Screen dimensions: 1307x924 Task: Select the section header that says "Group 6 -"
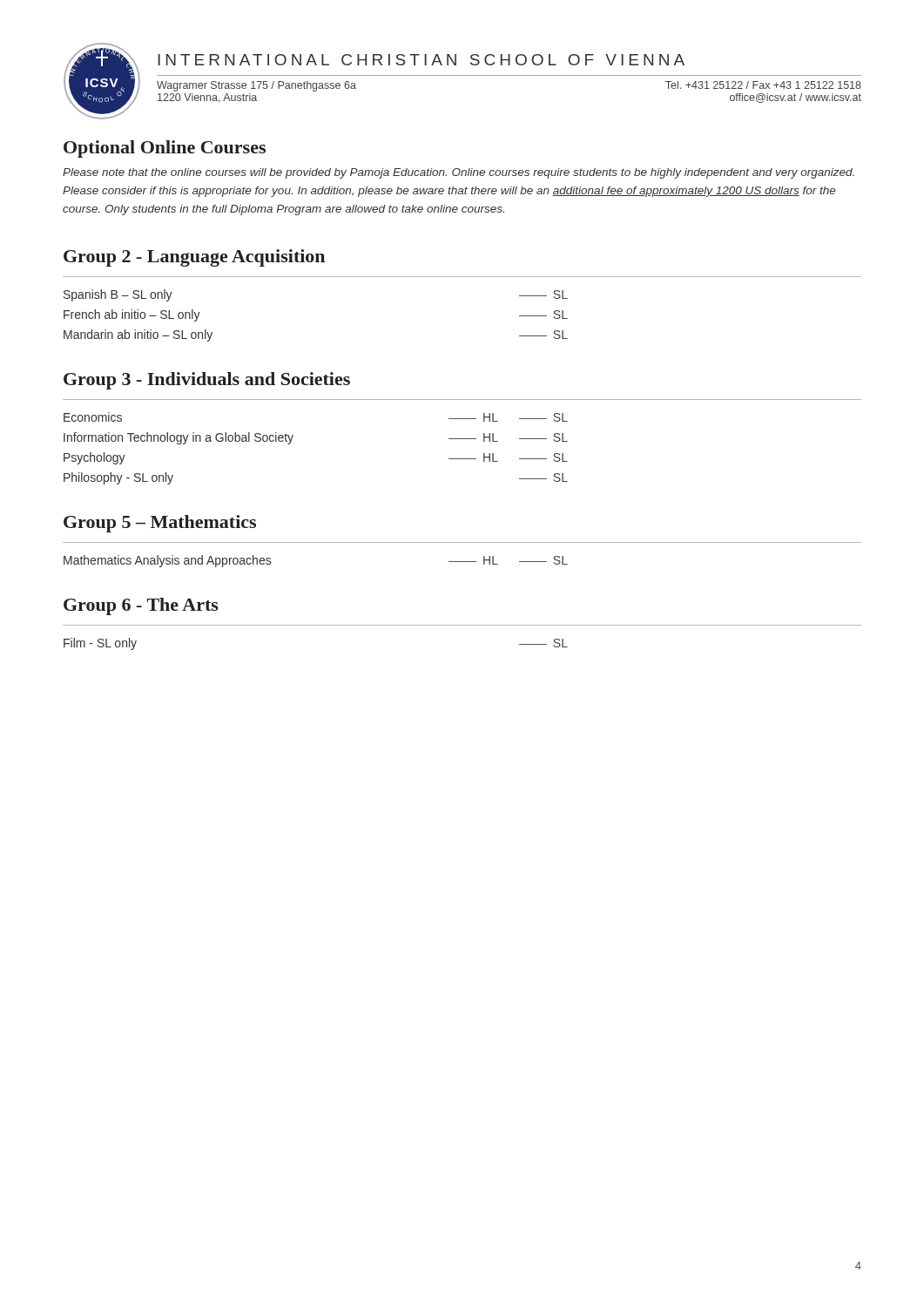tap(141, 604)
